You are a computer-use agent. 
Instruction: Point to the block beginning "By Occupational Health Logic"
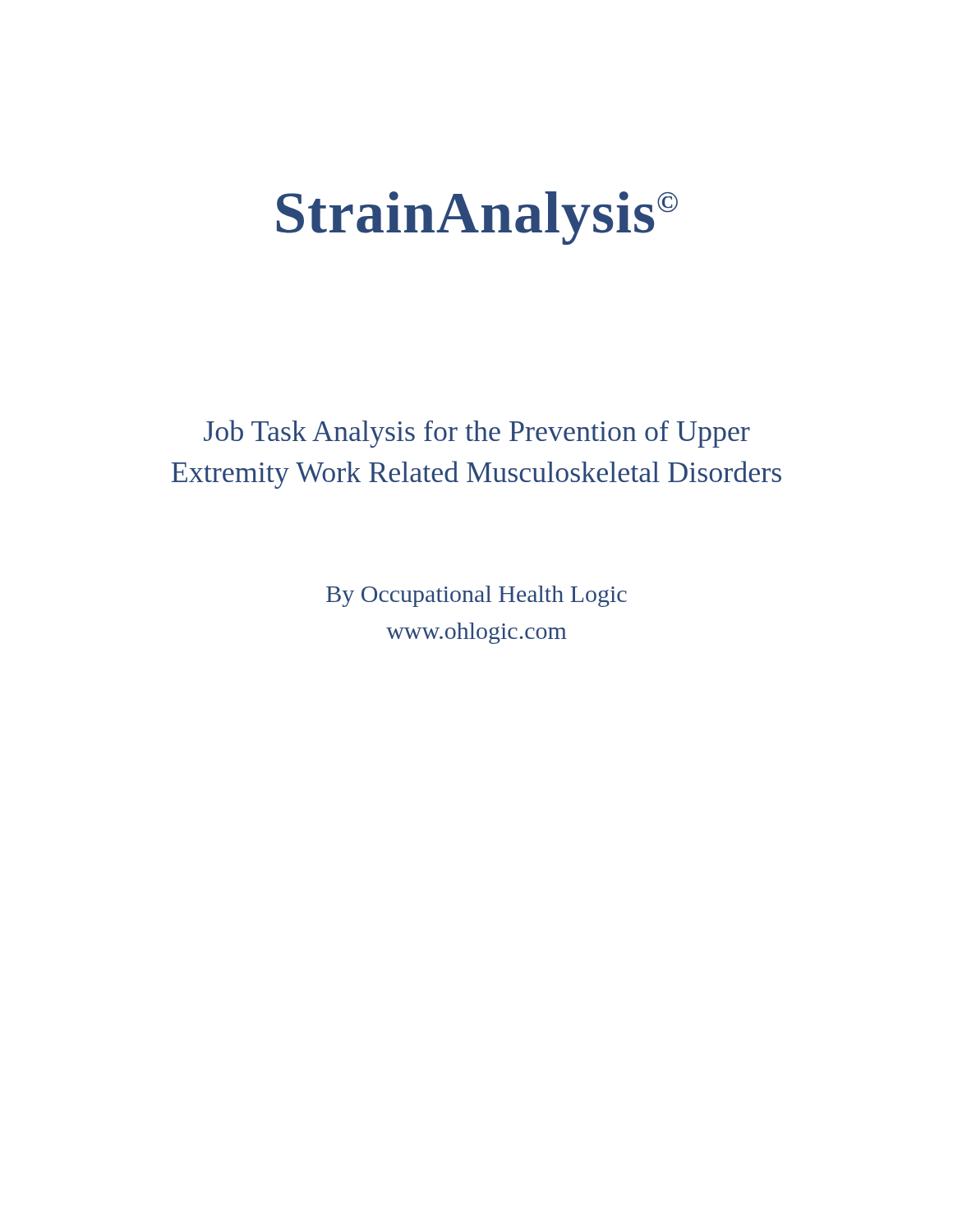[476, 612]
